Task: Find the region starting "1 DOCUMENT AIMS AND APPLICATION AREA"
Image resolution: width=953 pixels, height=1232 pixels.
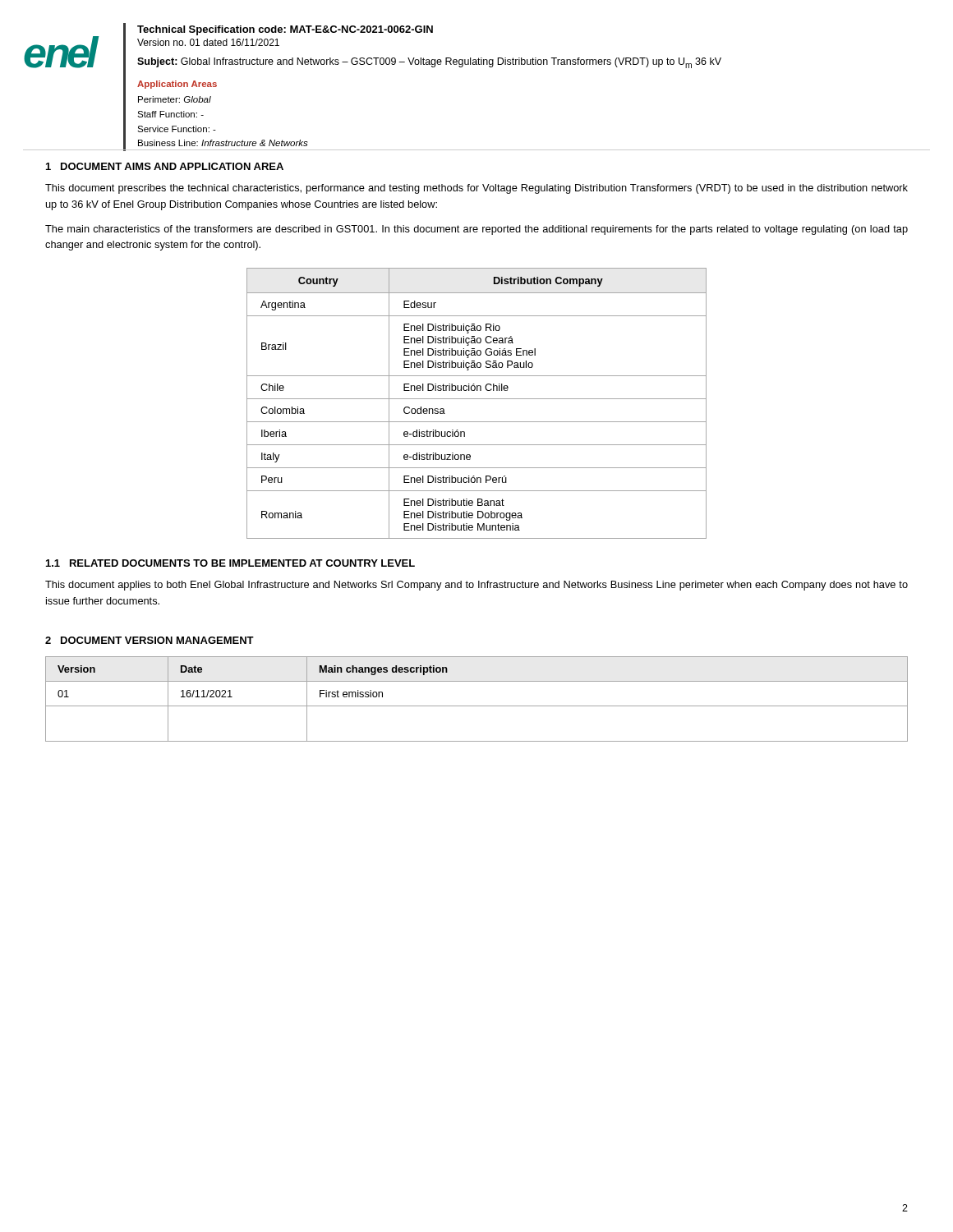Action: [x=164, y=166]
